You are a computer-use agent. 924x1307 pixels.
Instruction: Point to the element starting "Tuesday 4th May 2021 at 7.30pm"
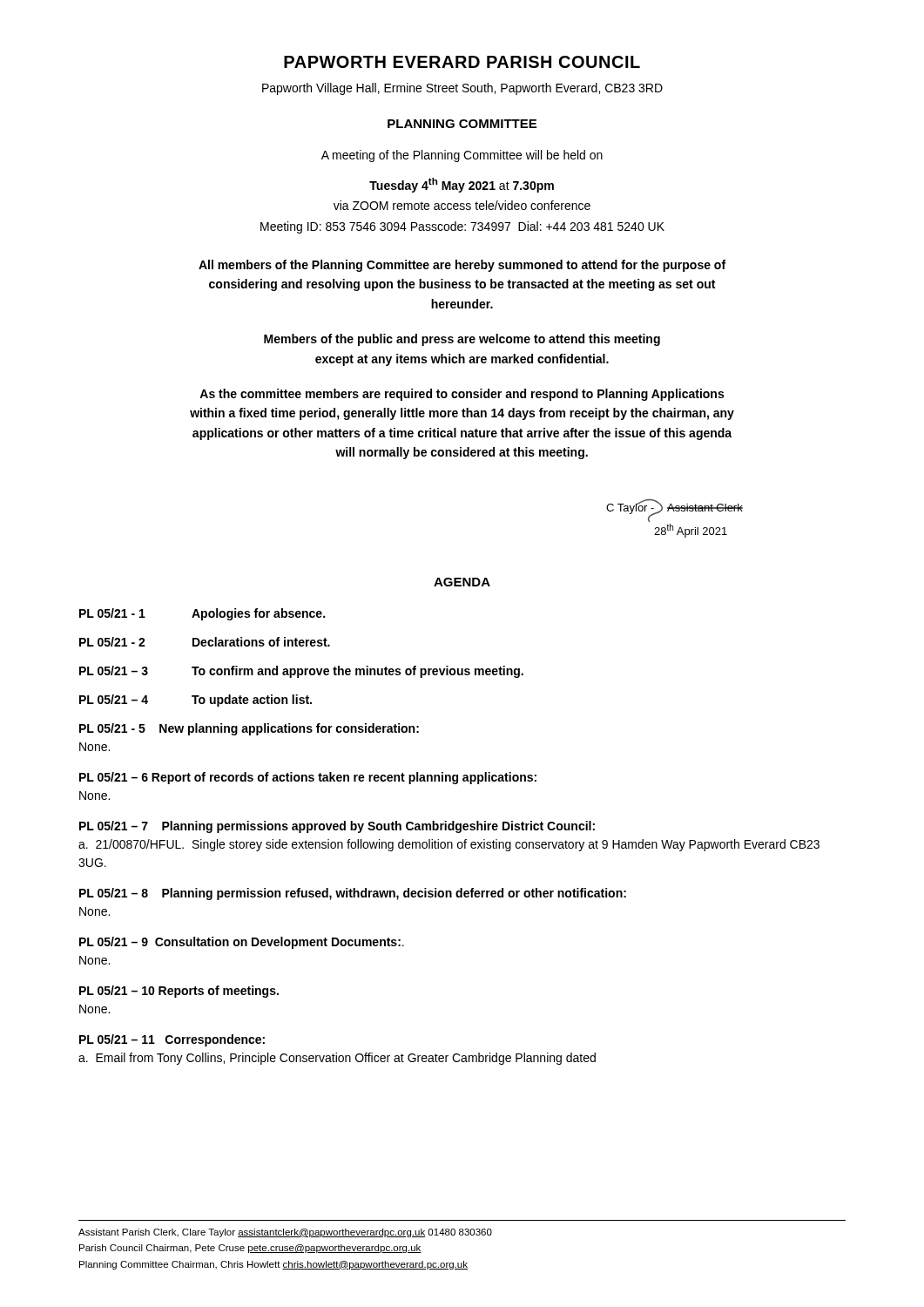[x=462, y=204]
